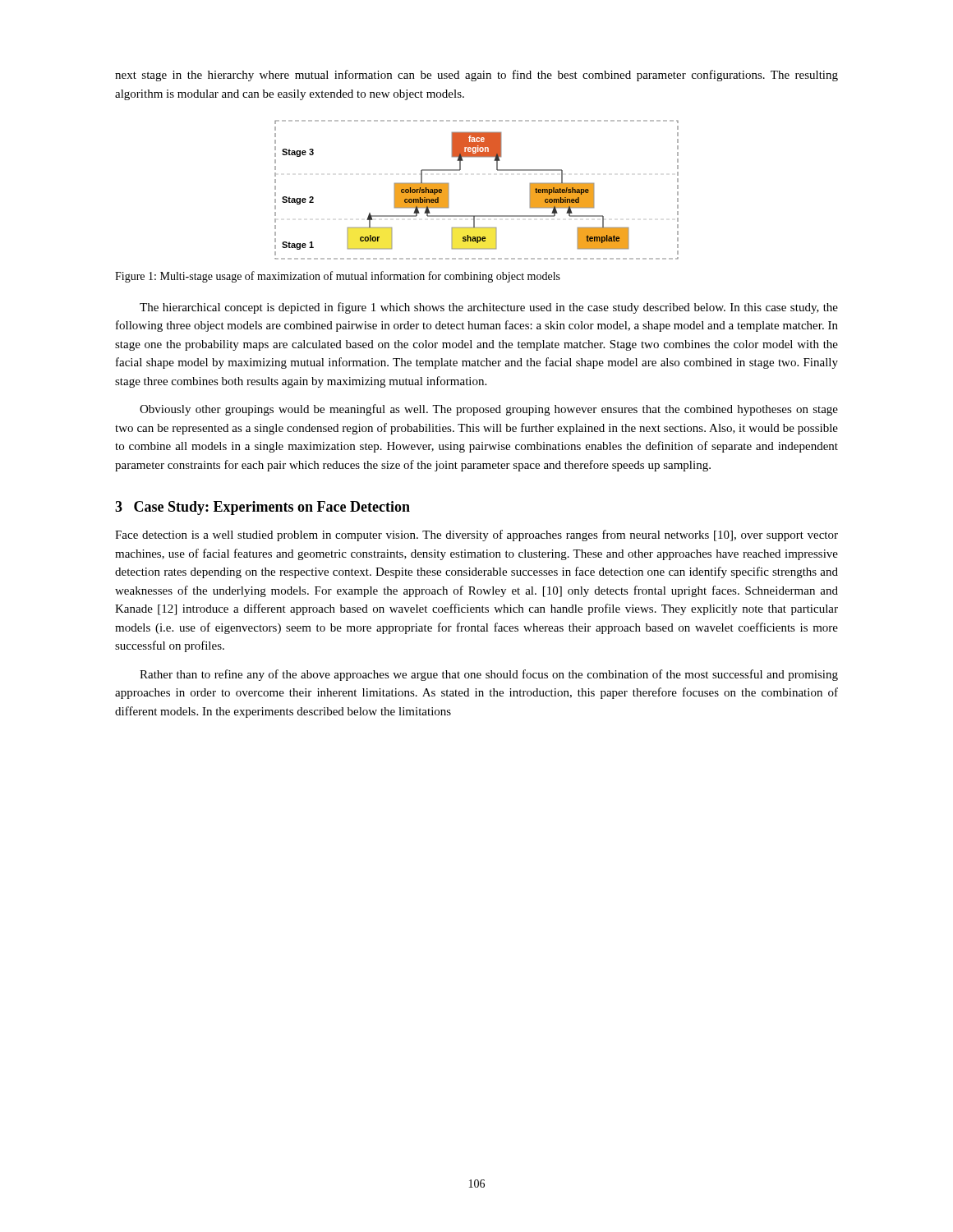Image resolution: width=953 pixels, height=1232 pixels.
Task: Select the passage starting "Obviously other groupings would be meaningful as"
Action: pyautogui.click(x=476, y=437)
